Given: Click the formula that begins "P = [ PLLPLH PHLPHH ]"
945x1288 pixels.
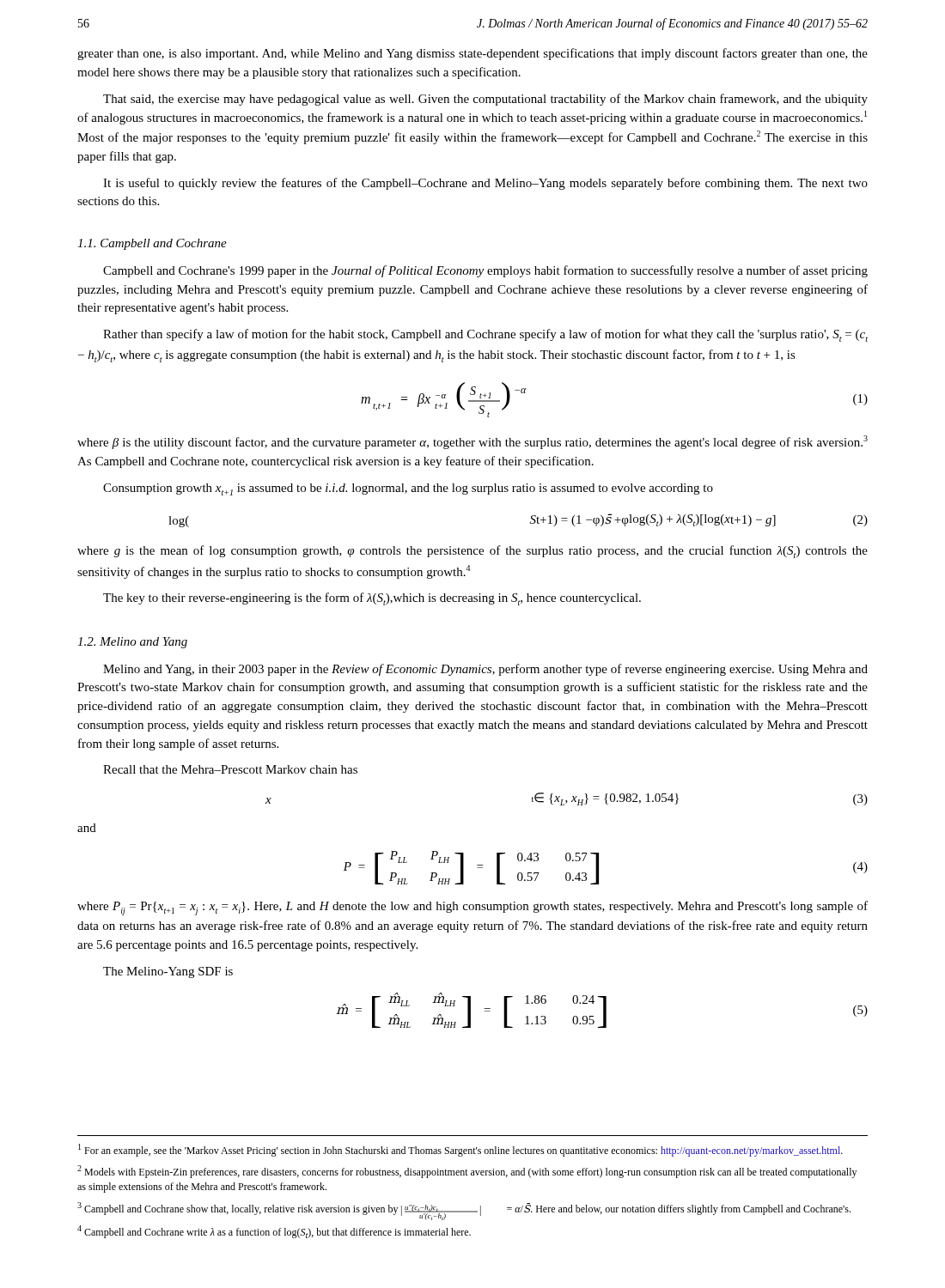Looking at the screenshot, I should 490,867.
